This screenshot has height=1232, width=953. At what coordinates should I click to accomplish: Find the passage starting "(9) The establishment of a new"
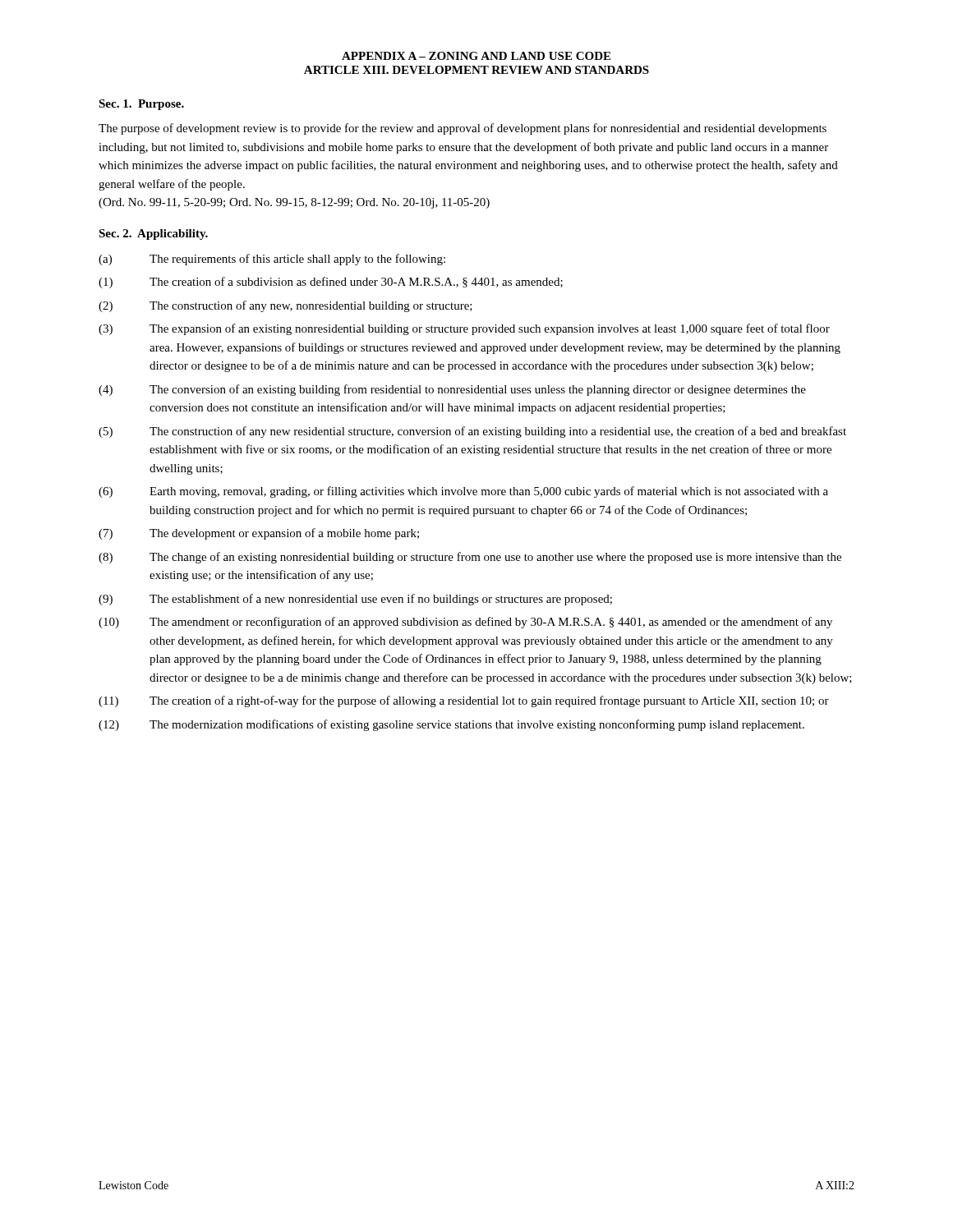point(476,599)
